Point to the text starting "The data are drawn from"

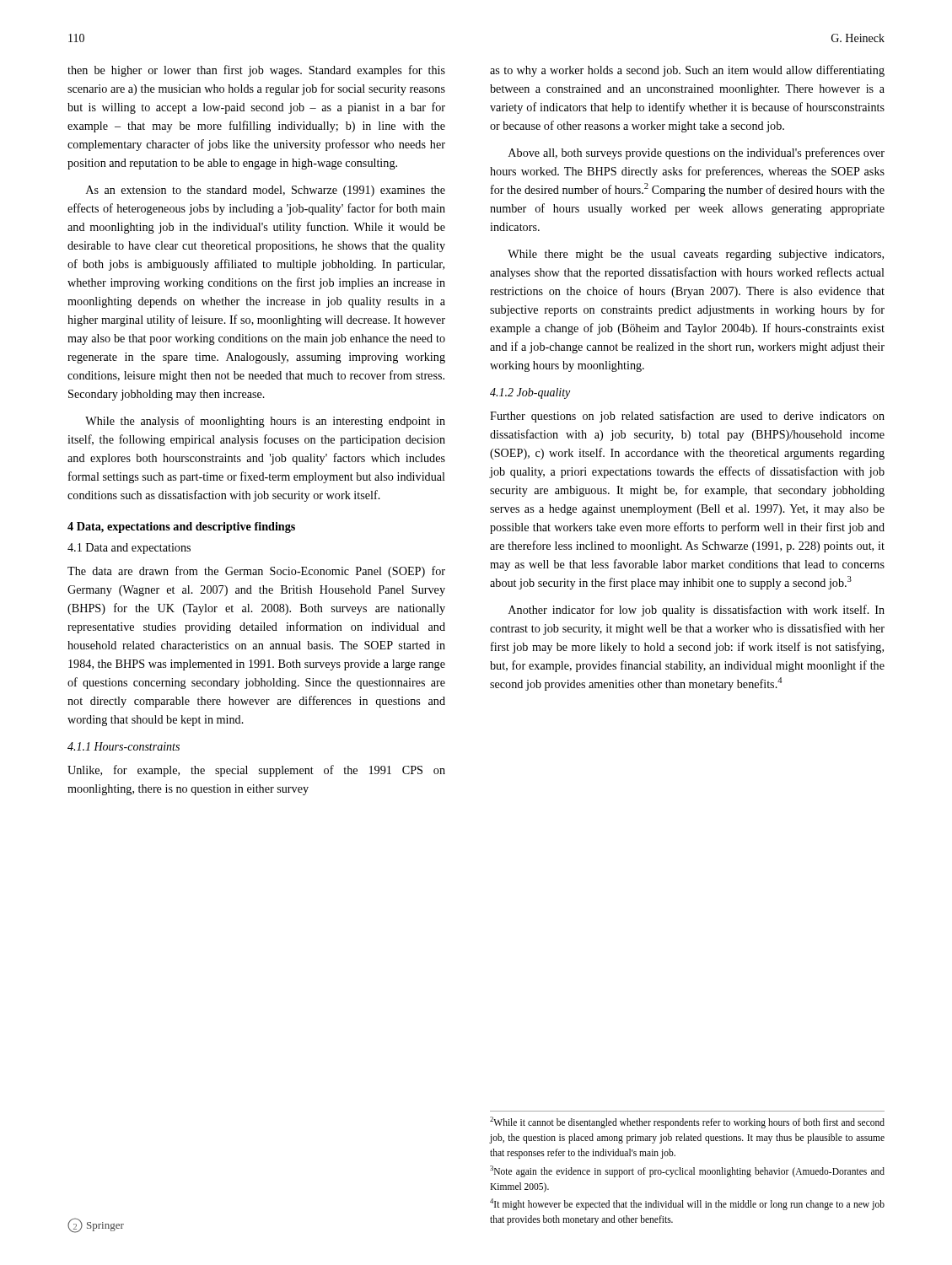(256, 645)
